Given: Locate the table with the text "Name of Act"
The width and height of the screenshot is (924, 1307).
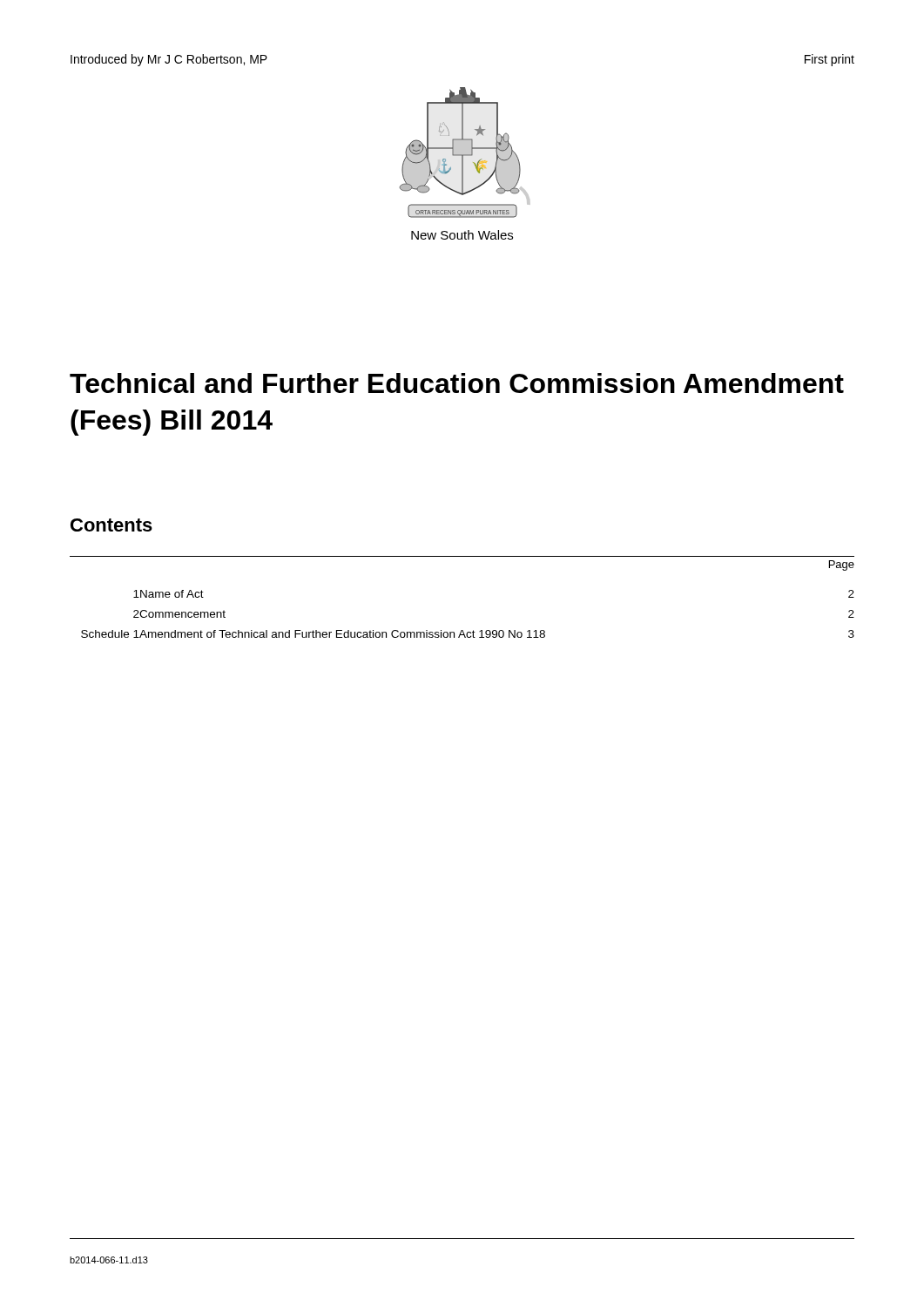Looking at the screenshot, I should (x=462, y=614).
